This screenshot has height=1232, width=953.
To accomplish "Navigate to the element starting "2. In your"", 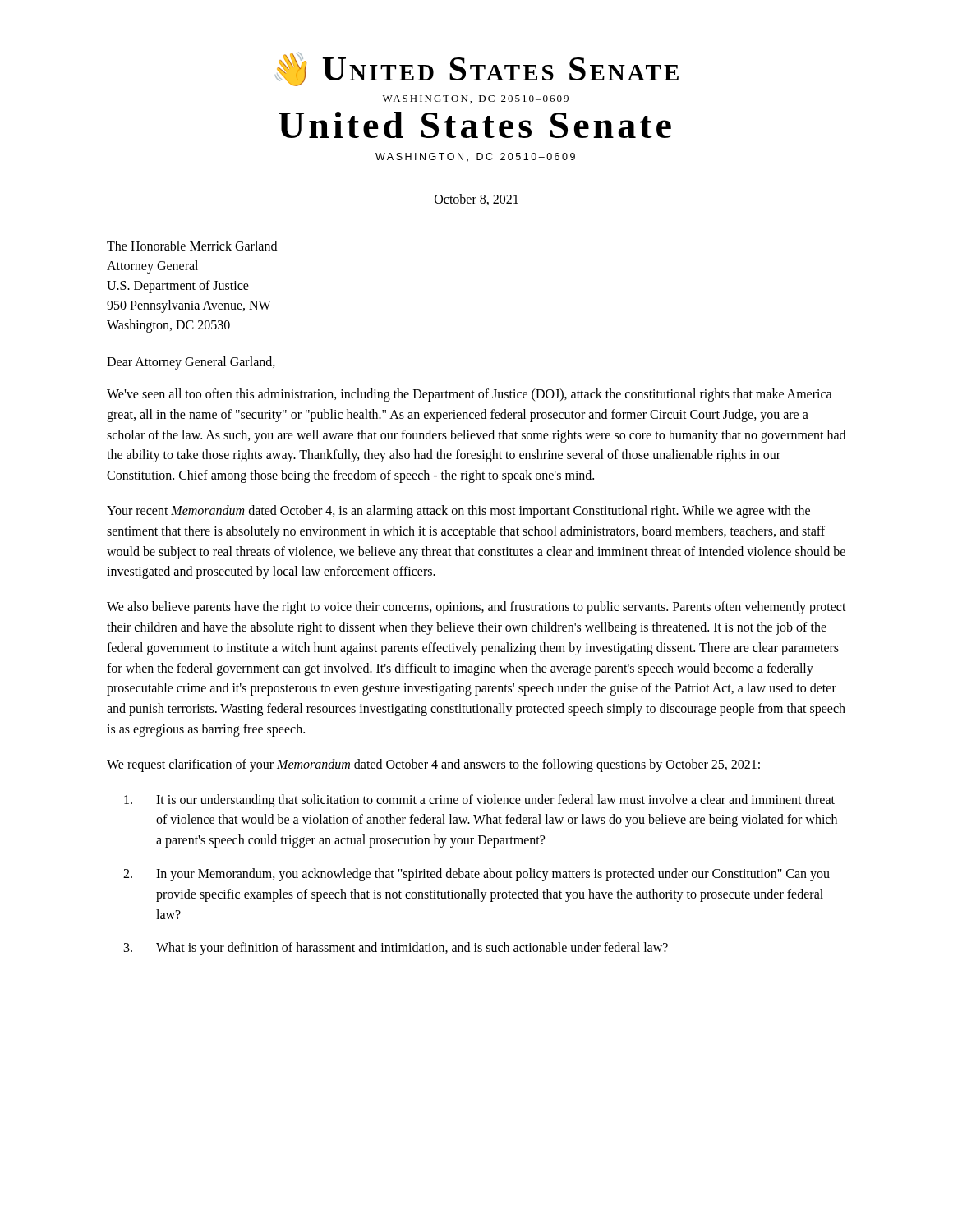I will pyautogui.click(x=476, y=893).
